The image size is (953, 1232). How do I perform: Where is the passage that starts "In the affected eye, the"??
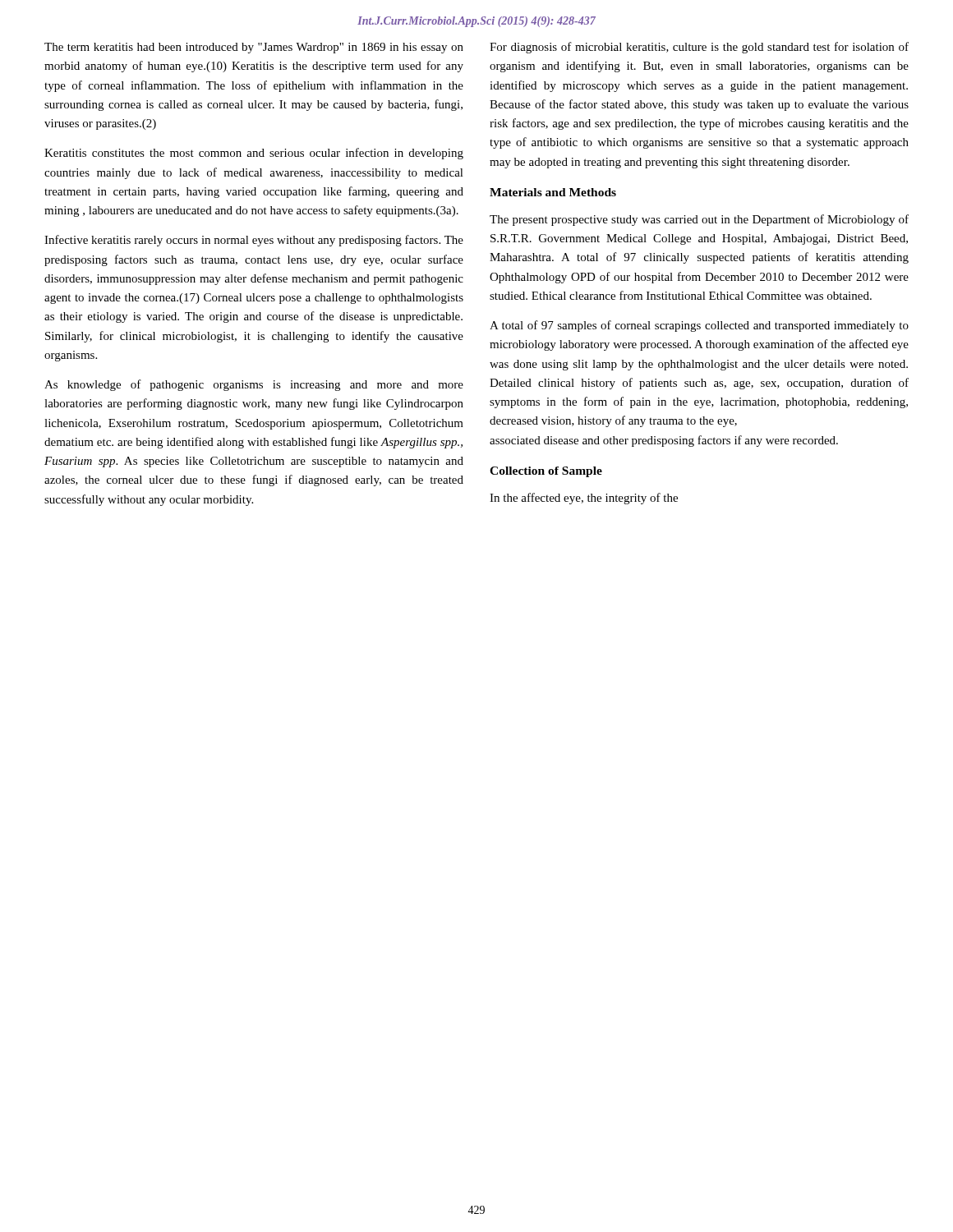coord(584,499)
